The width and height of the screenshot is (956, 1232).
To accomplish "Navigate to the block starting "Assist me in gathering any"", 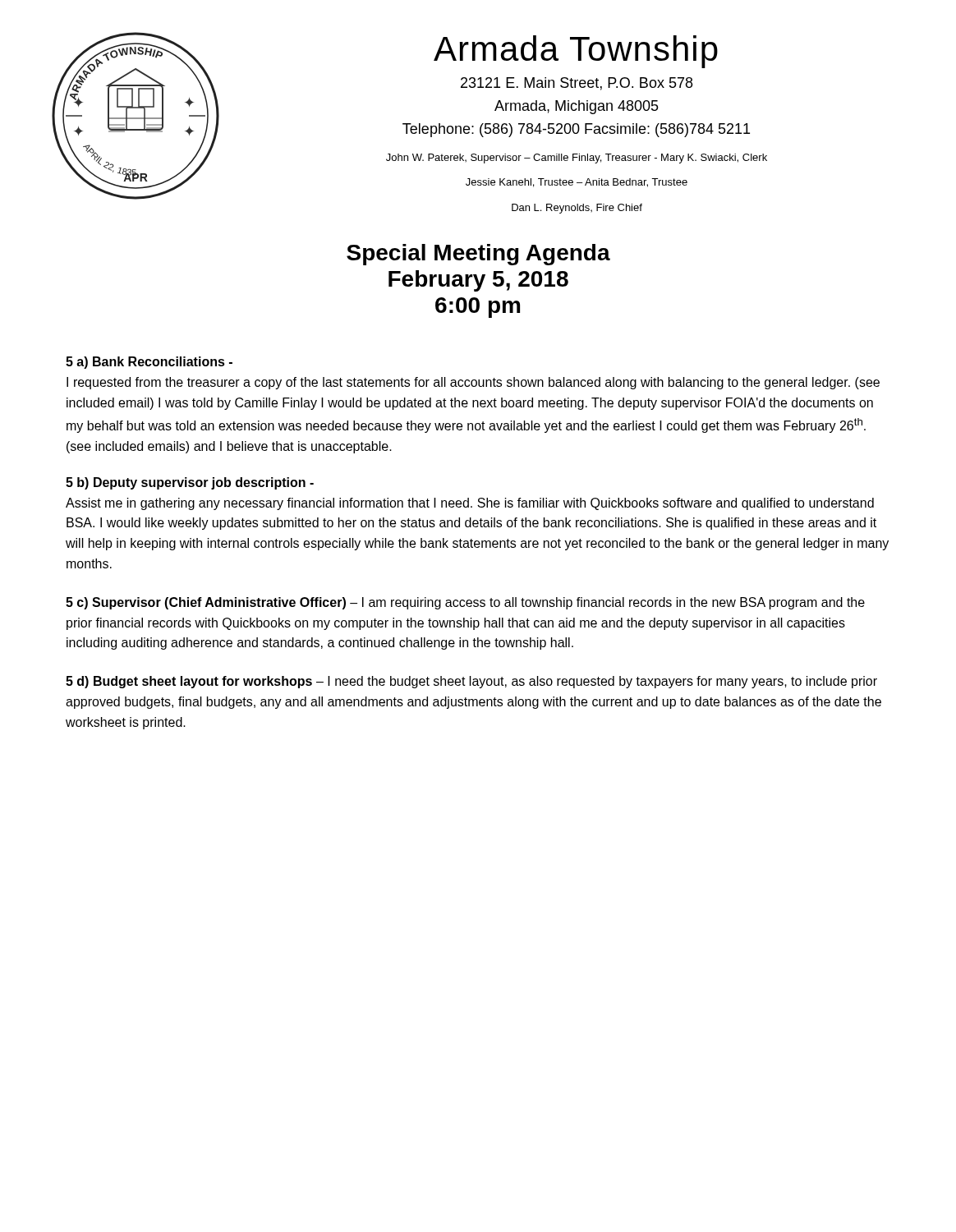I will click(477, 533).
